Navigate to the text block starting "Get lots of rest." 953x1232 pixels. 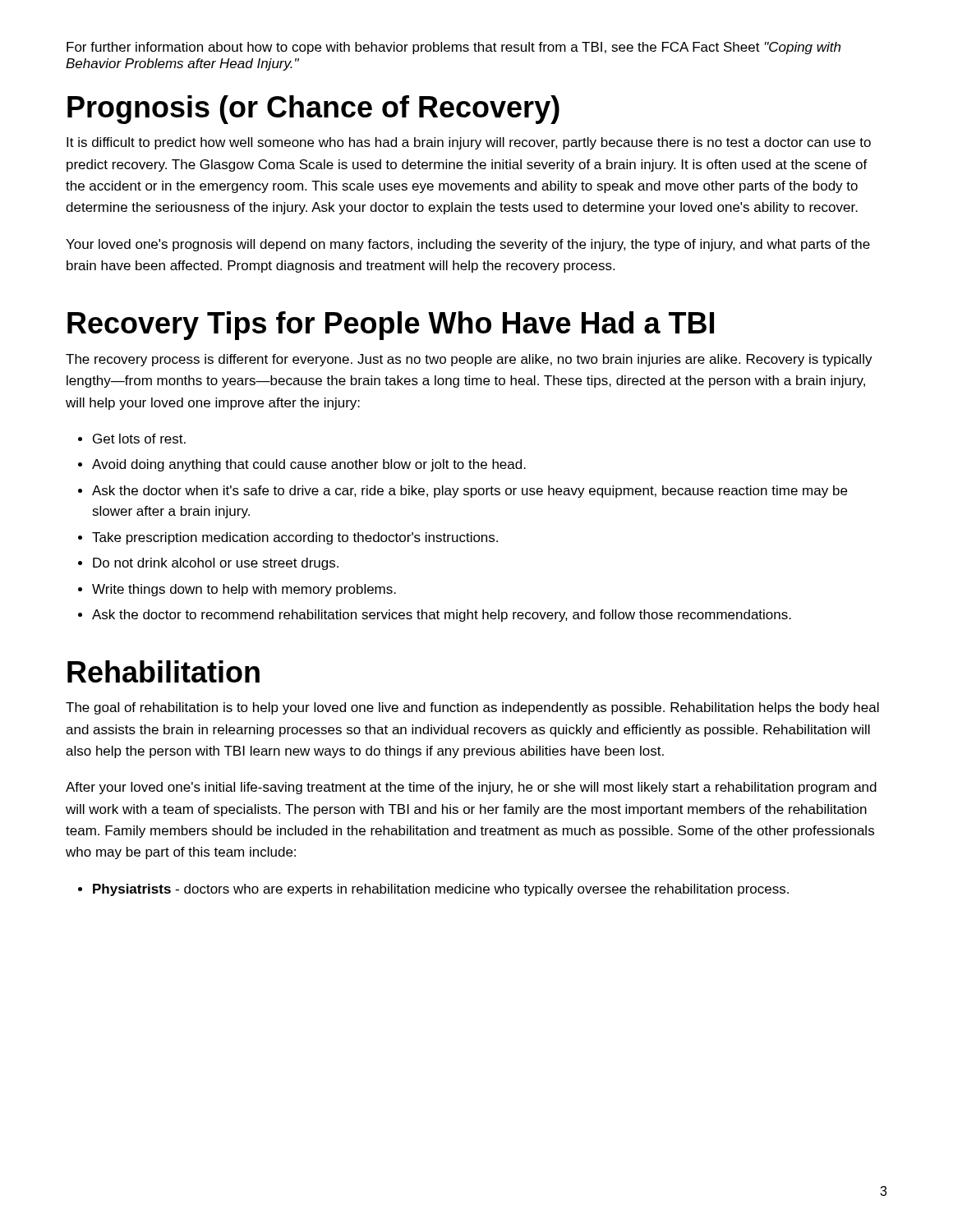click(139, 439)
